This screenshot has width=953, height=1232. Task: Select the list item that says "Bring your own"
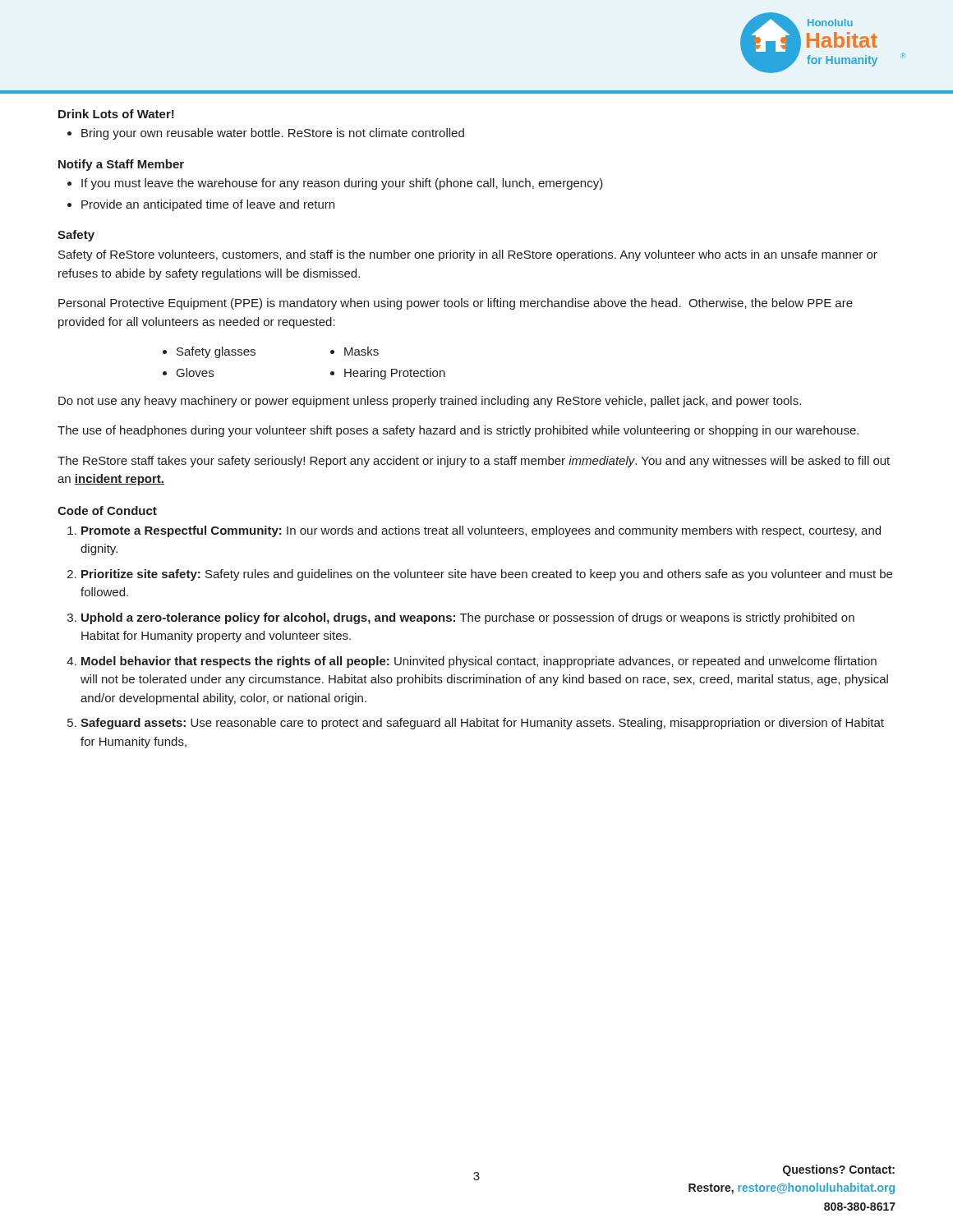[273, 133]
